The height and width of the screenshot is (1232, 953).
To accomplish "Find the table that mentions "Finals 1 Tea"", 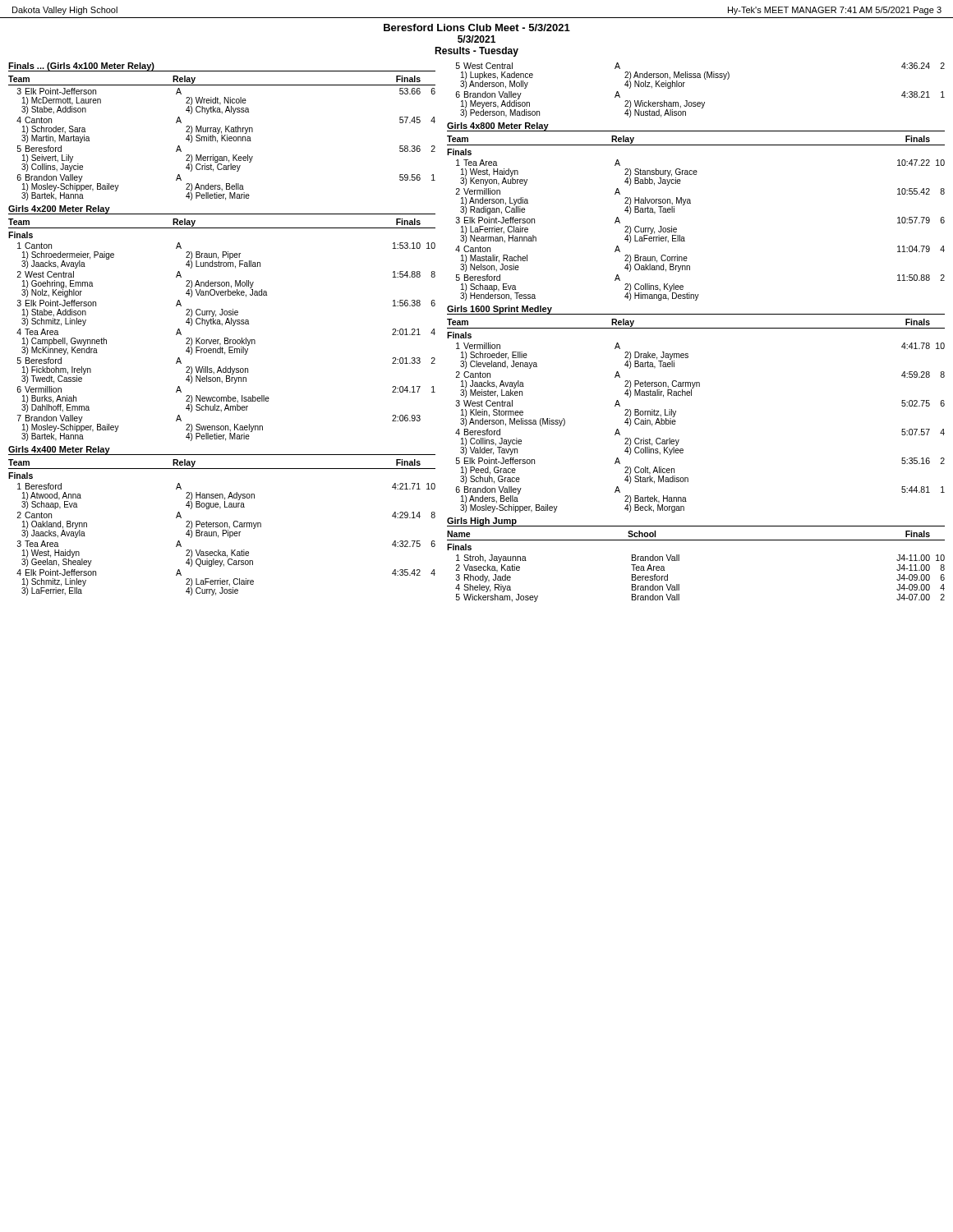I will click(696, 223).
